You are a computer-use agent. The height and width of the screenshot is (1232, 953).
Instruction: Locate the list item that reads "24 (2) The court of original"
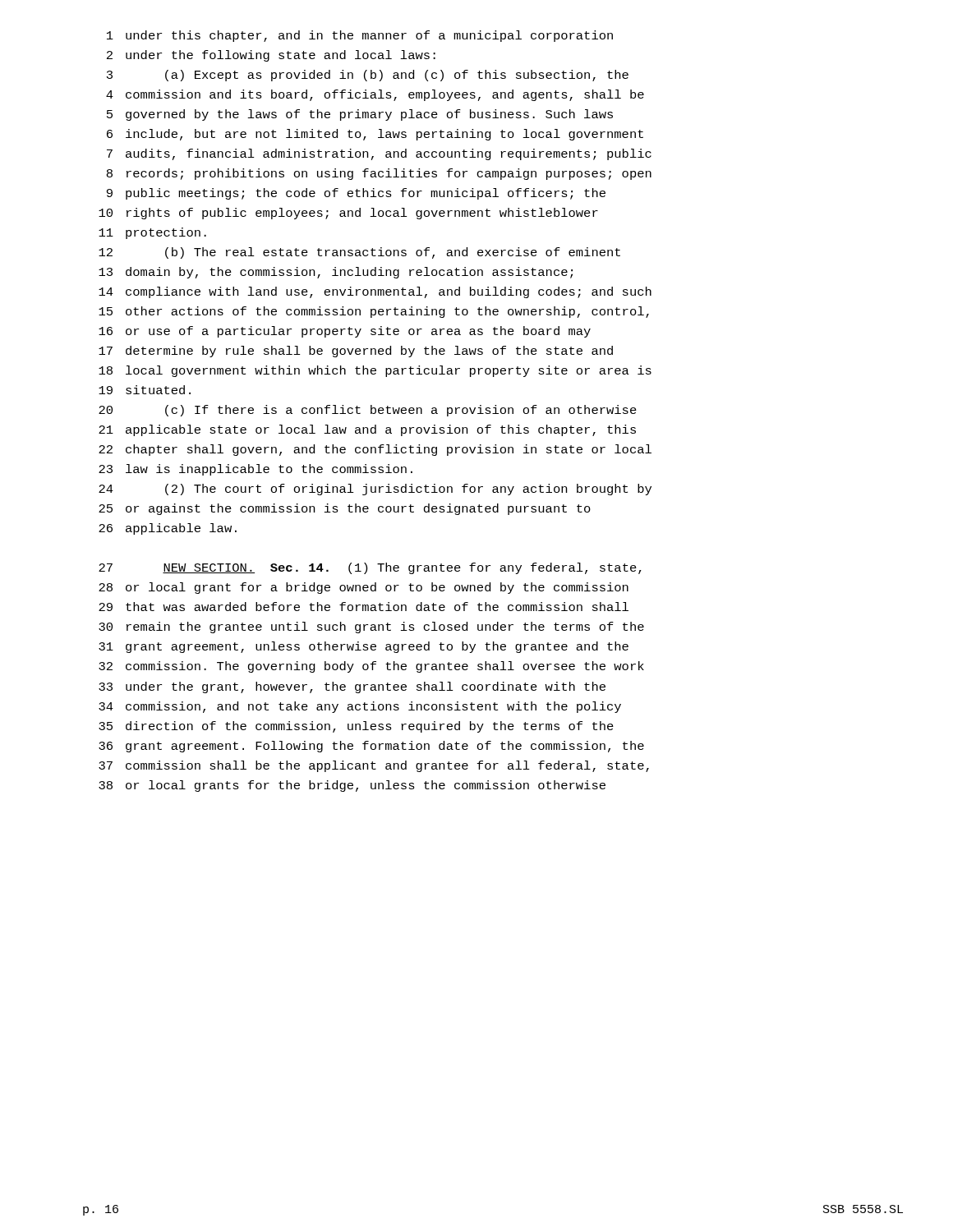click(493, 490)
